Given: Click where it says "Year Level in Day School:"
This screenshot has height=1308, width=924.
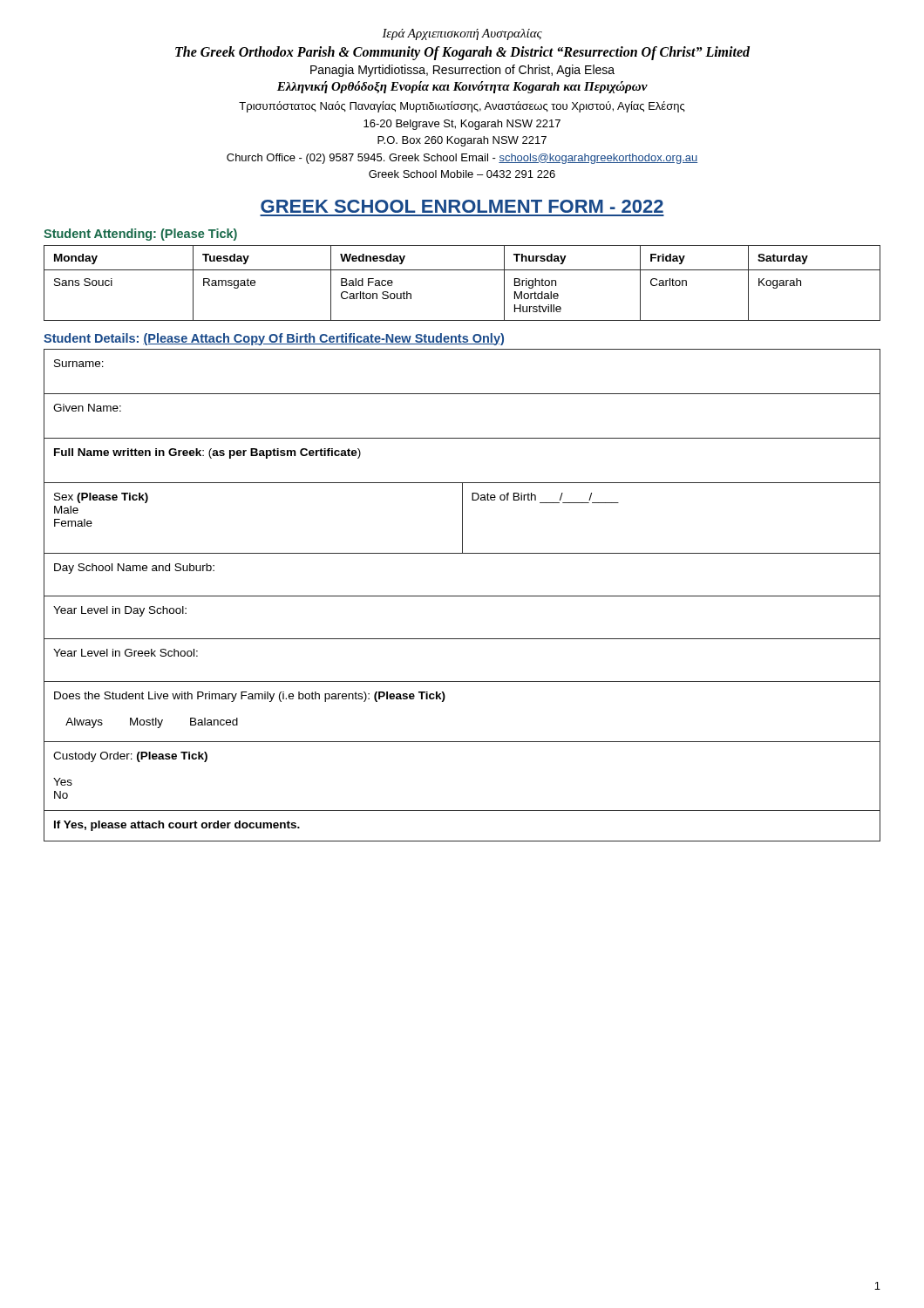Looking at the screenshot, I should (120, 610).
